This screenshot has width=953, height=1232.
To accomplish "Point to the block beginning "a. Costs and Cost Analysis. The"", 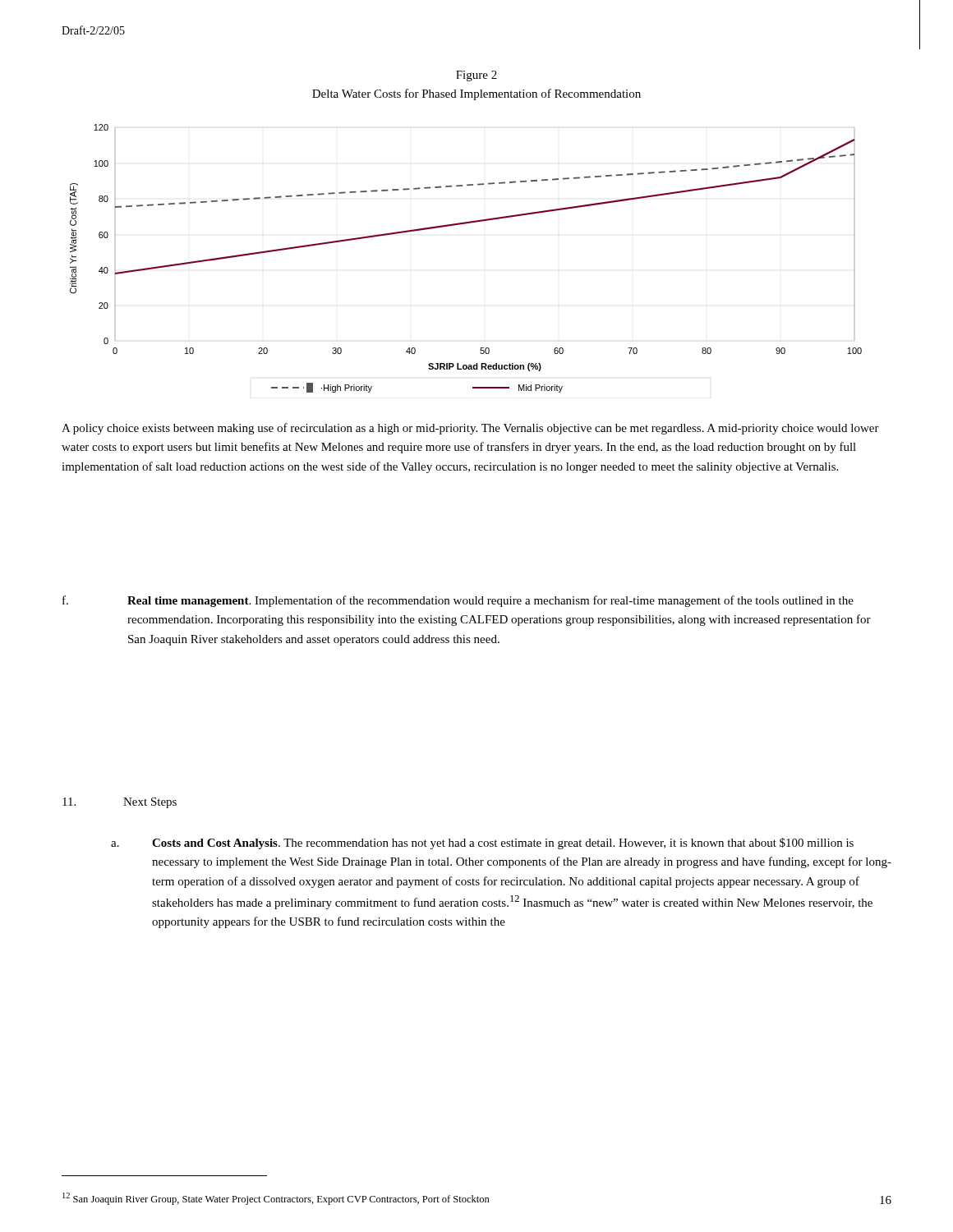I will [x=501, y=883].
